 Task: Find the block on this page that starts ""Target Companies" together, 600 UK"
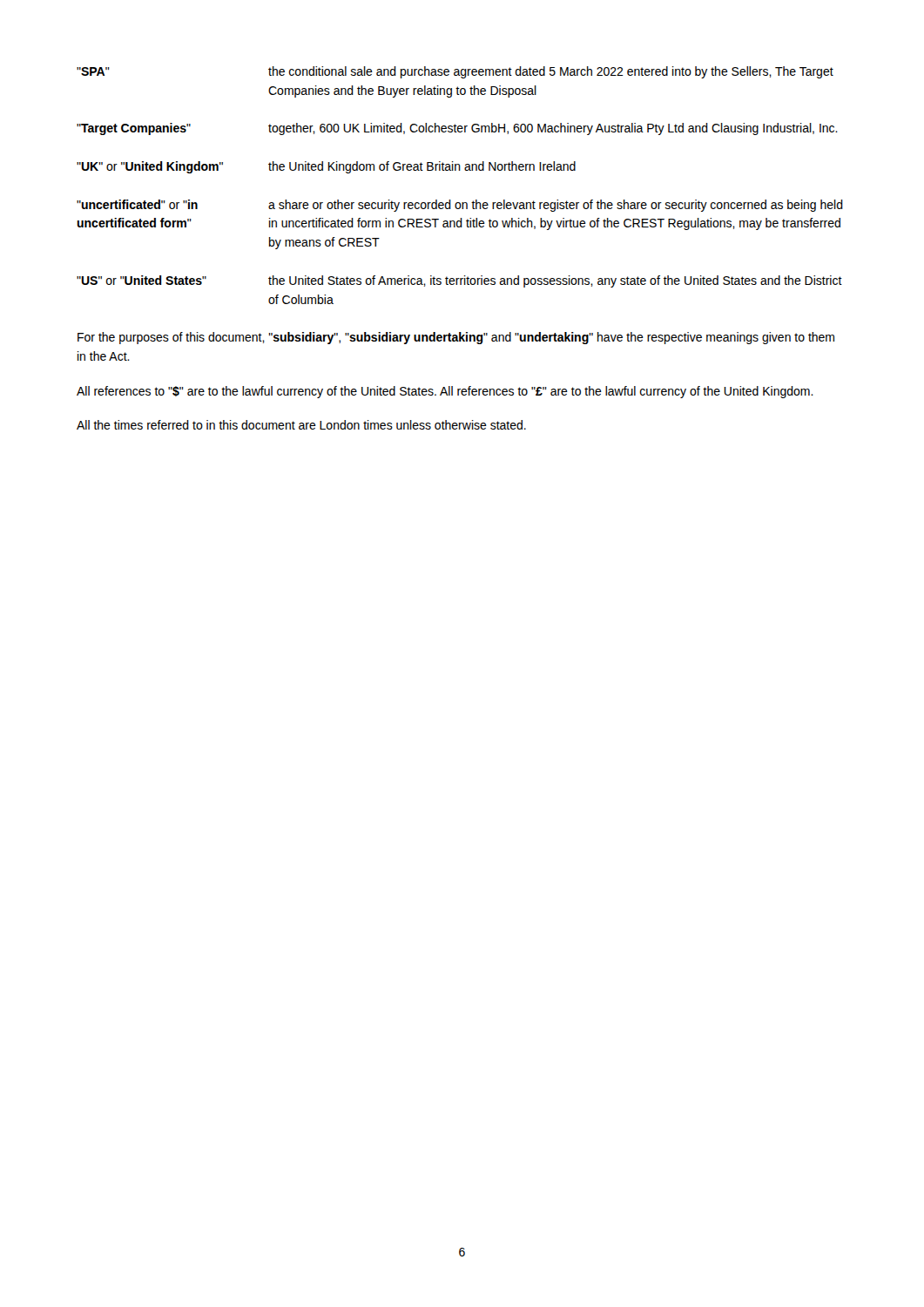tap(462, 129)
